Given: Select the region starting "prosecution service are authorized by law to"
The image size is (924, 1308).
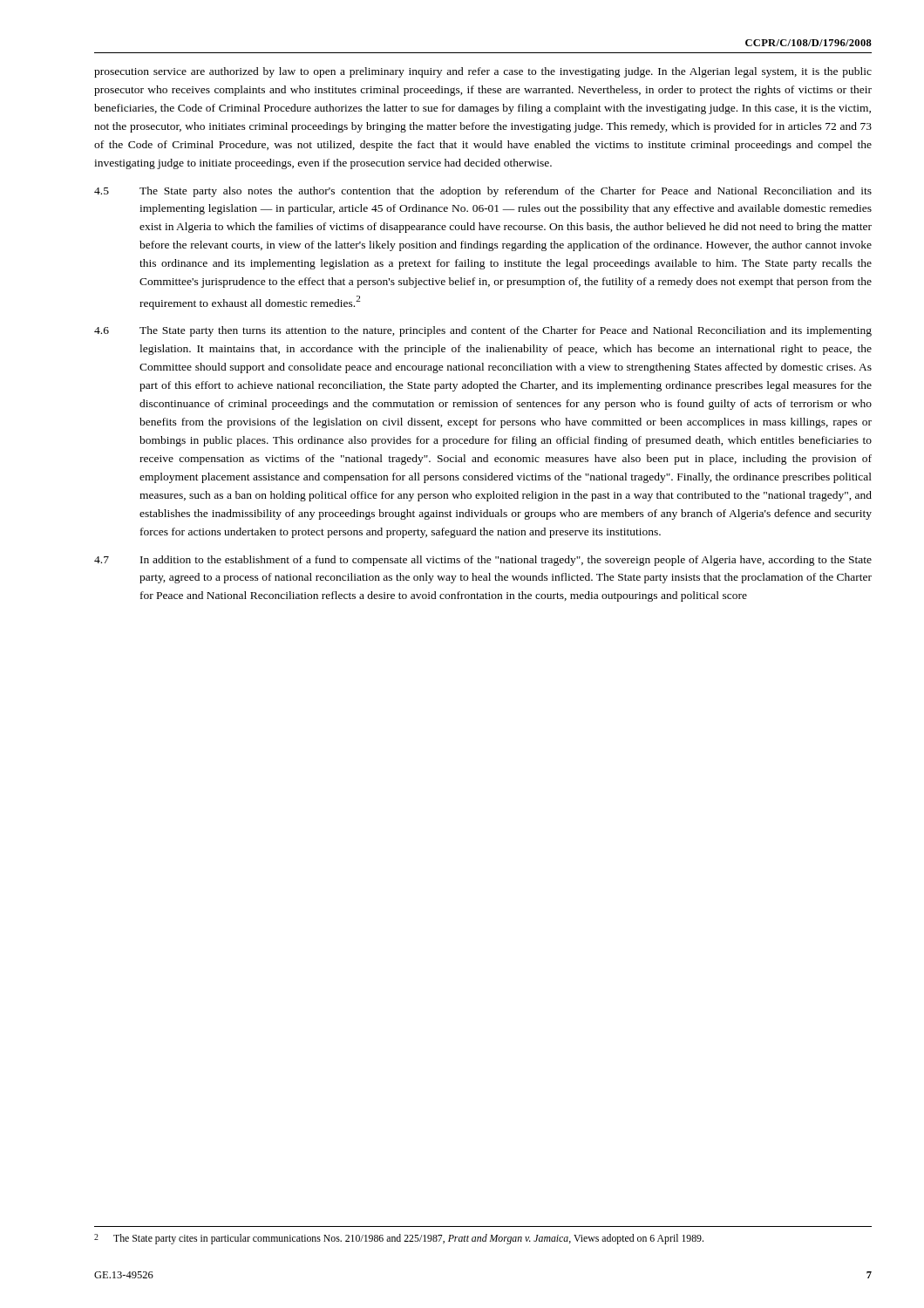Looking at the screenshot, I should [483, 117].
